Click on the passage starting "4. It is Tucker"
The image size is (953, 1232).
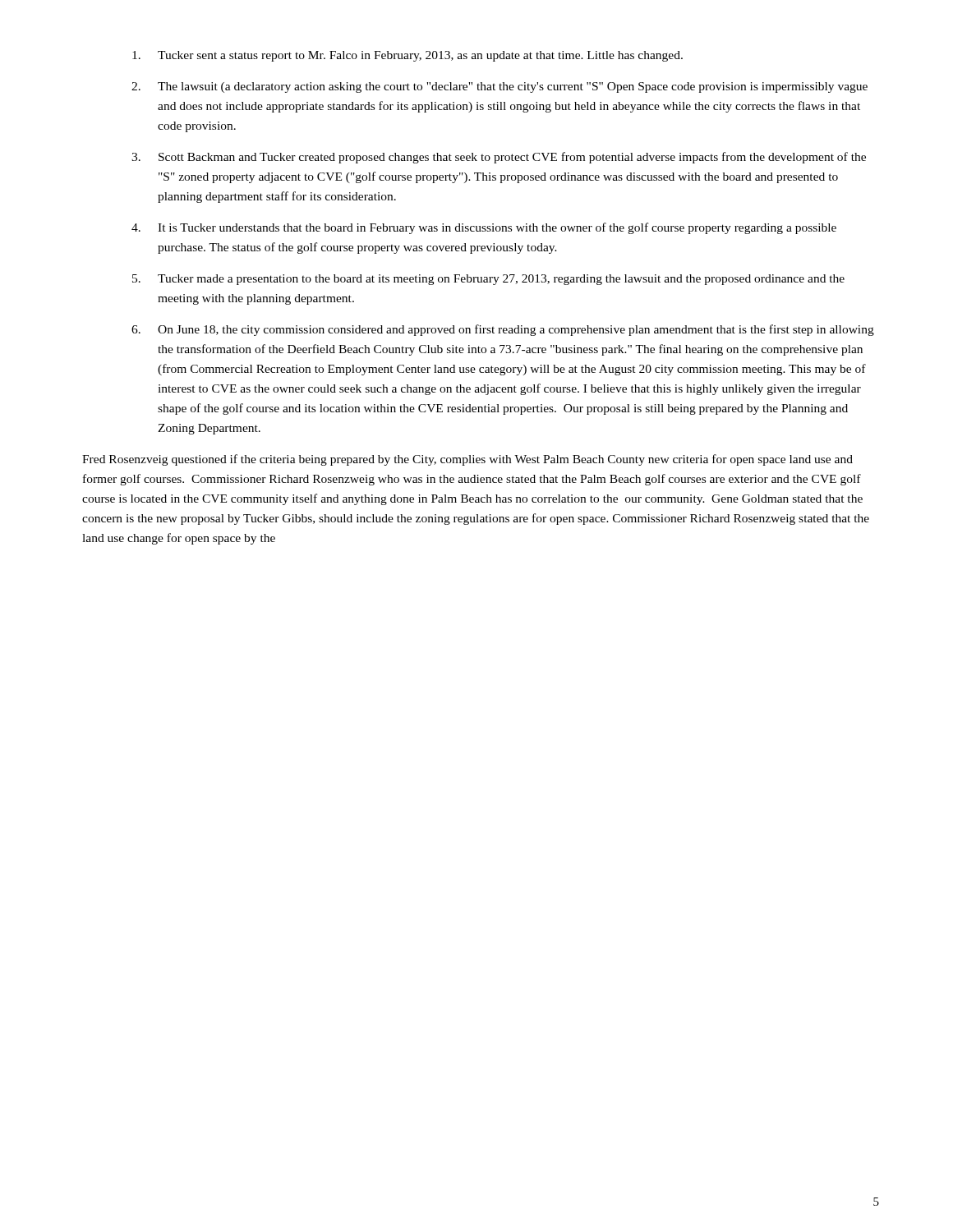505,237
